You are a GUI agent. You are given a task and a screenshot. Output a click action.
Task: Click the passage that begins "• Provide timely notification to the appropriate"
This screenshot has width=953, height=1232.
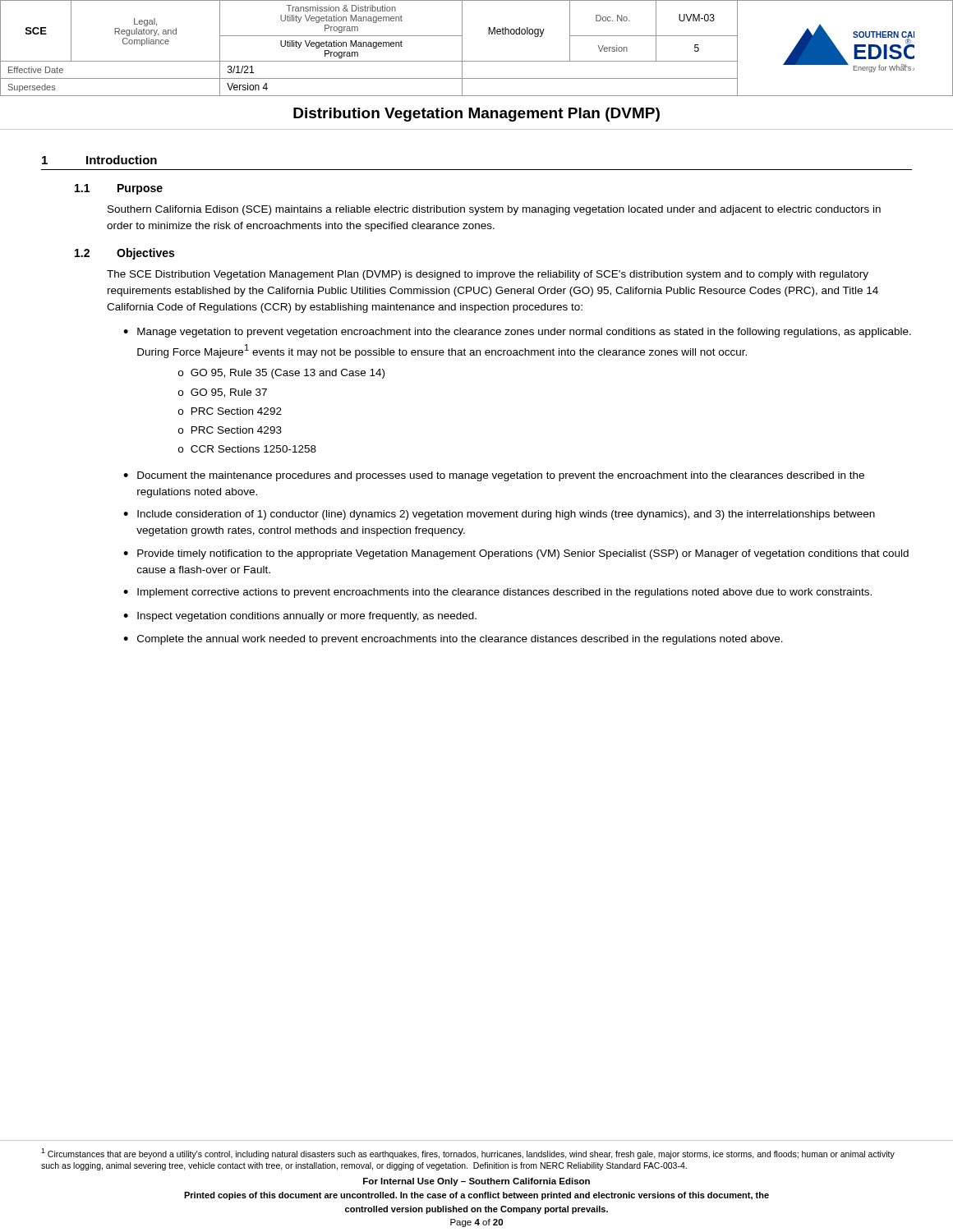pyautogui.click(x=518, y=562)
